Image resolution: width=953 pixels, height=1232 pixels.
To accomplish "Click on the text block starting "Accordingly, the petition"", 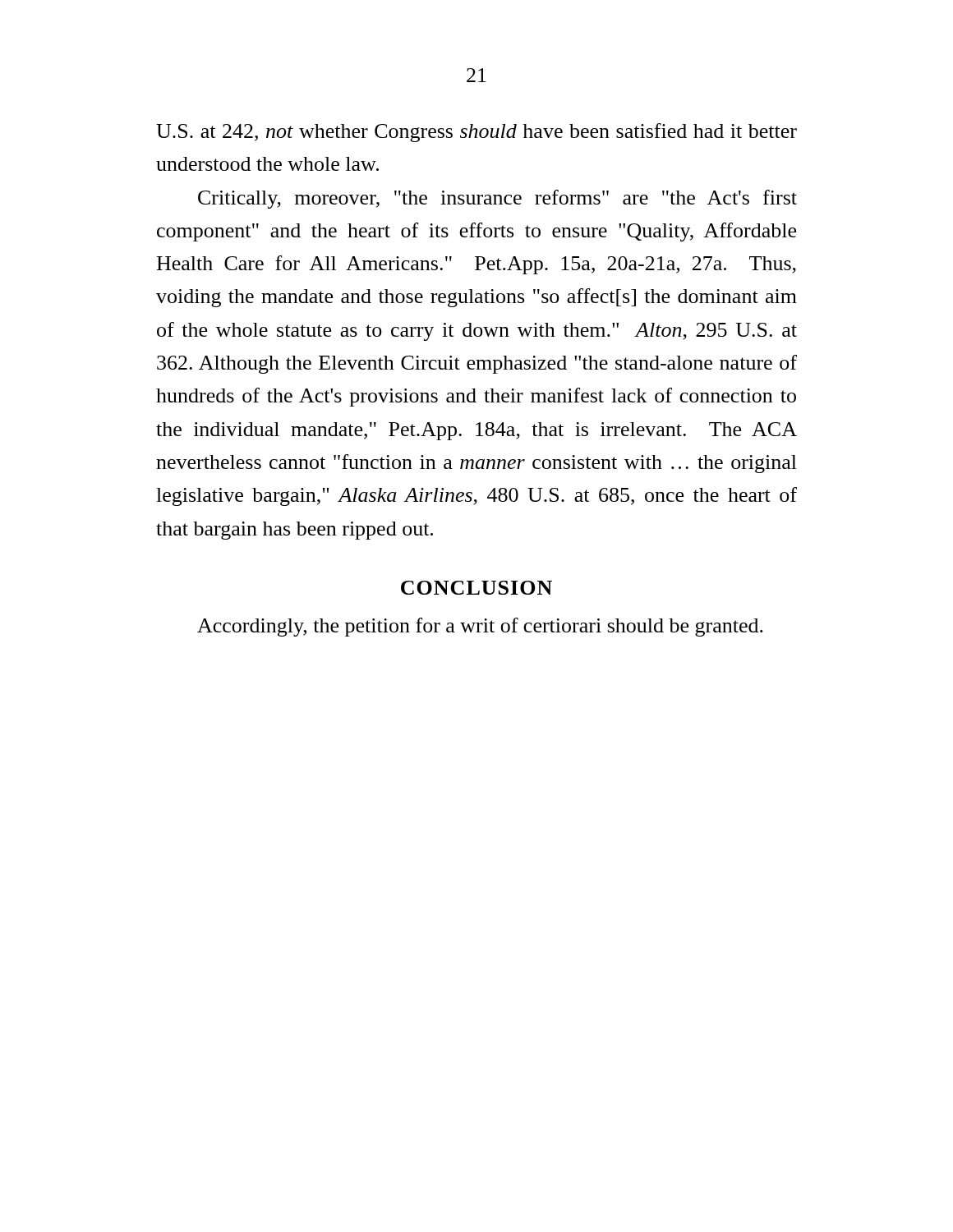I will point(476,626).
